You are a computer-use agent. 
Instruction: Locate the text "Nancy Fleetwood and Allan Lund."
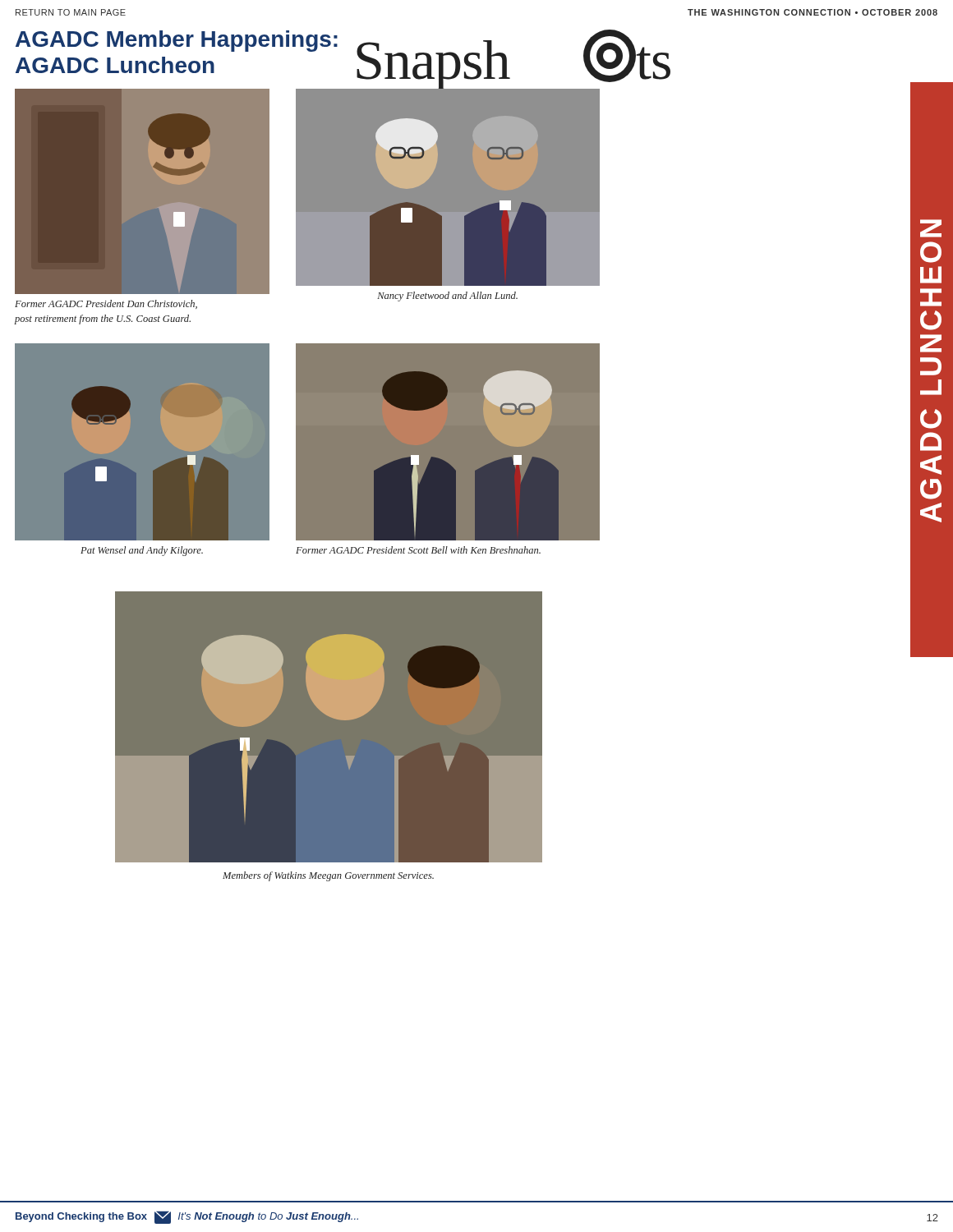448,296
